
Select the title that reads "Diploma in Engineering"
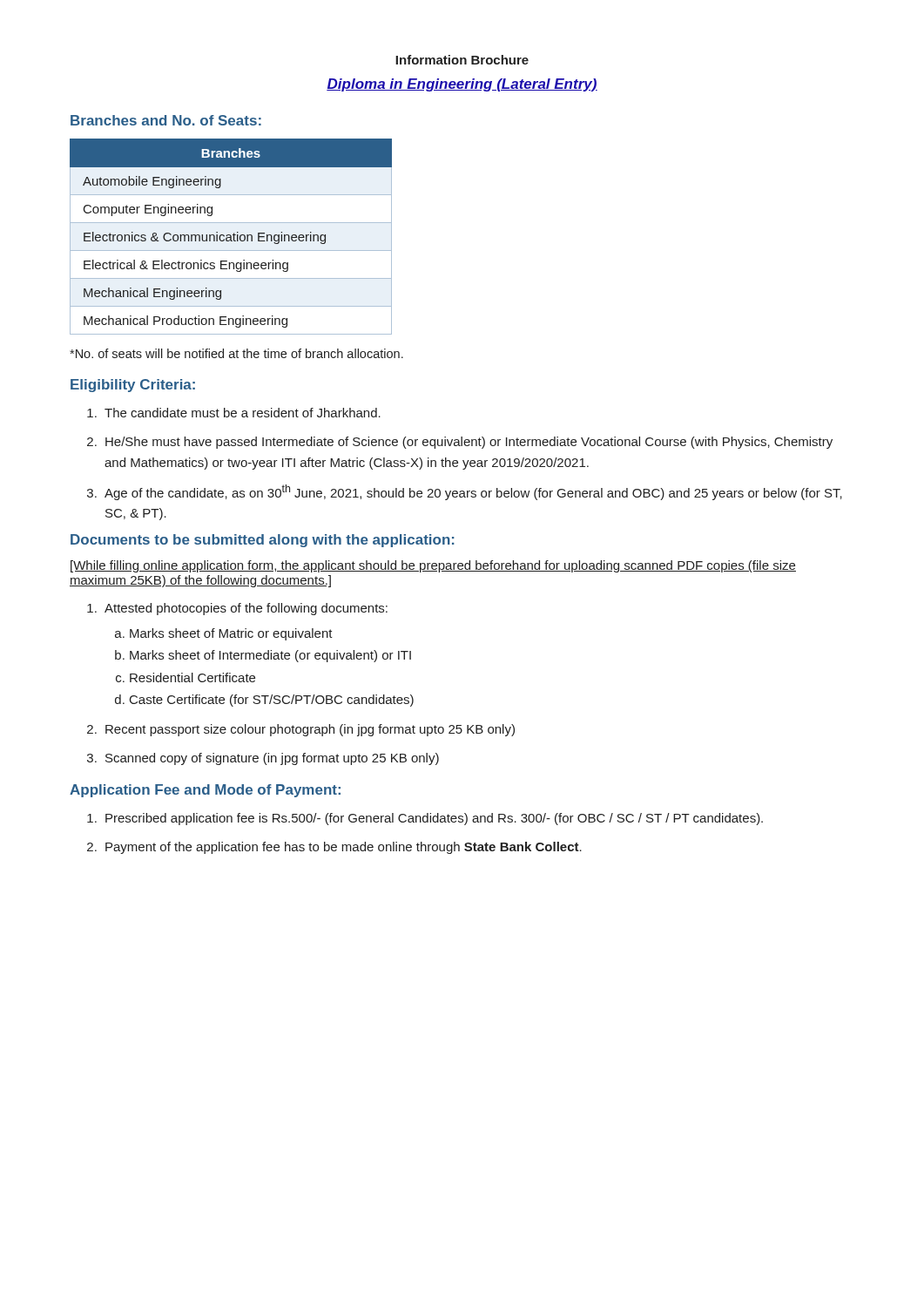[462, 84]
